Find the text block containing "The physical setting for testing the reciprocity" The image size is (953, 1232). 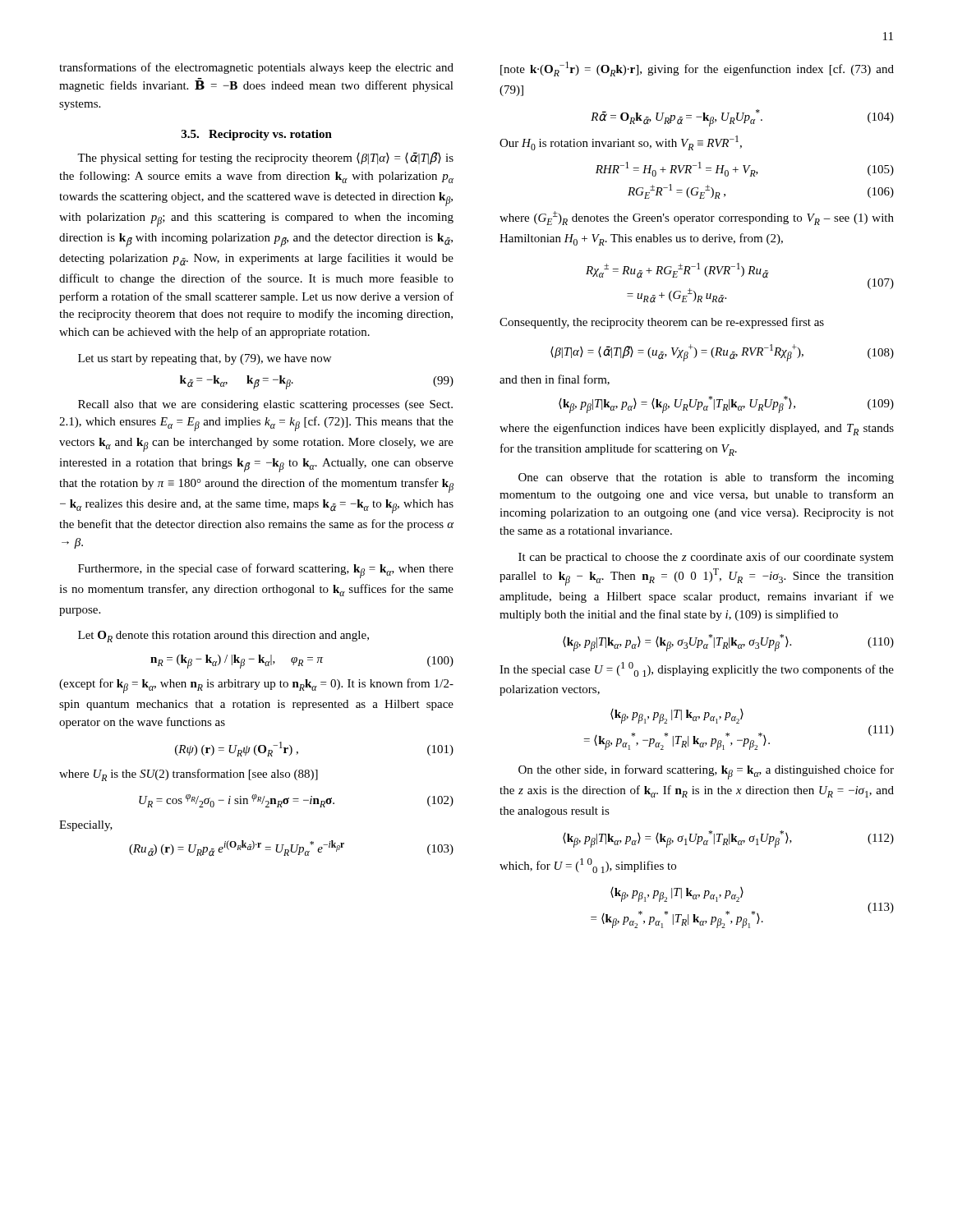click(x=256, y=246)
